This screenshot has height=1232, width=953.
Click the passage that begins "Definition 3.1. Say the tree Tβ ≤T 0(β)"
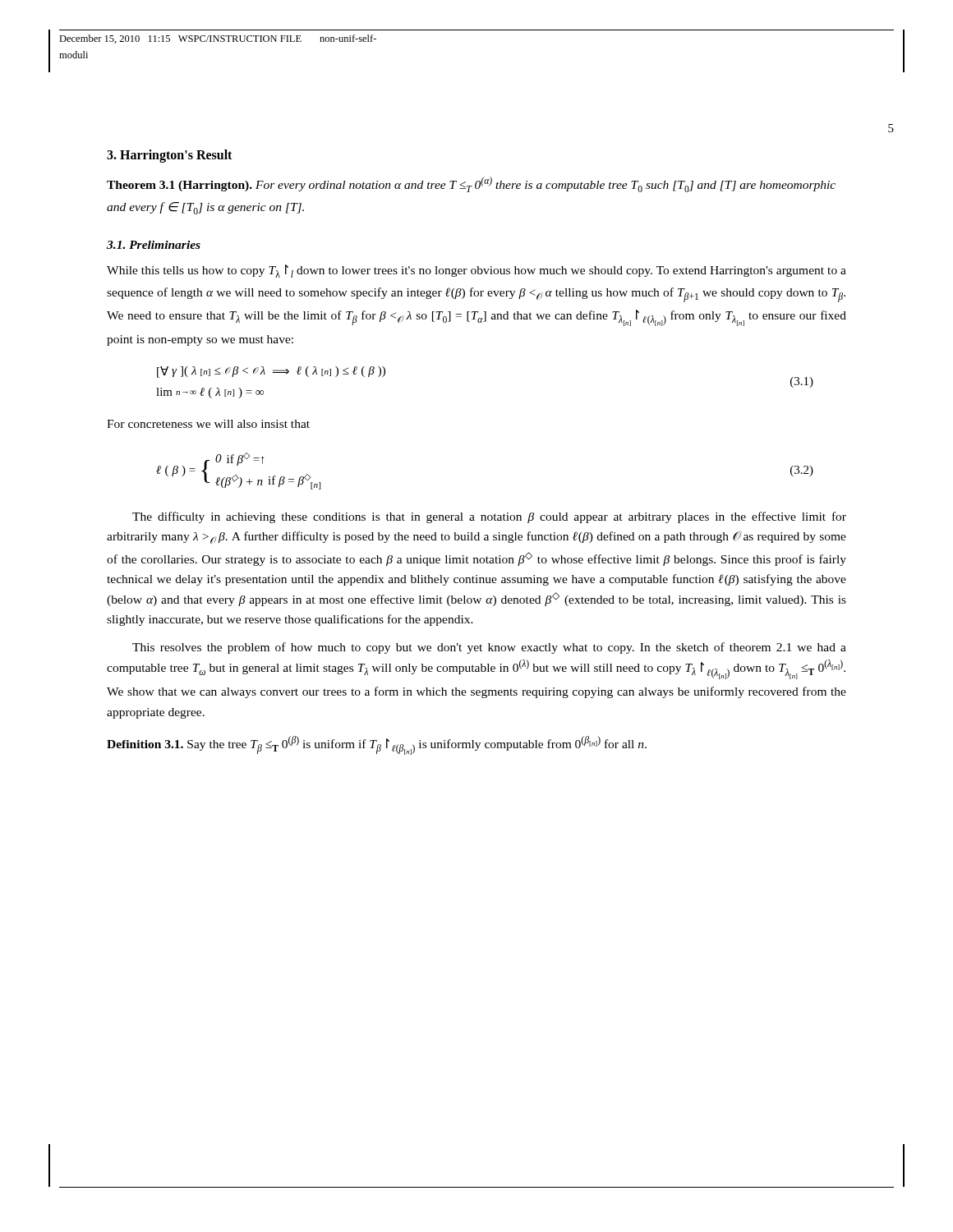377,745
